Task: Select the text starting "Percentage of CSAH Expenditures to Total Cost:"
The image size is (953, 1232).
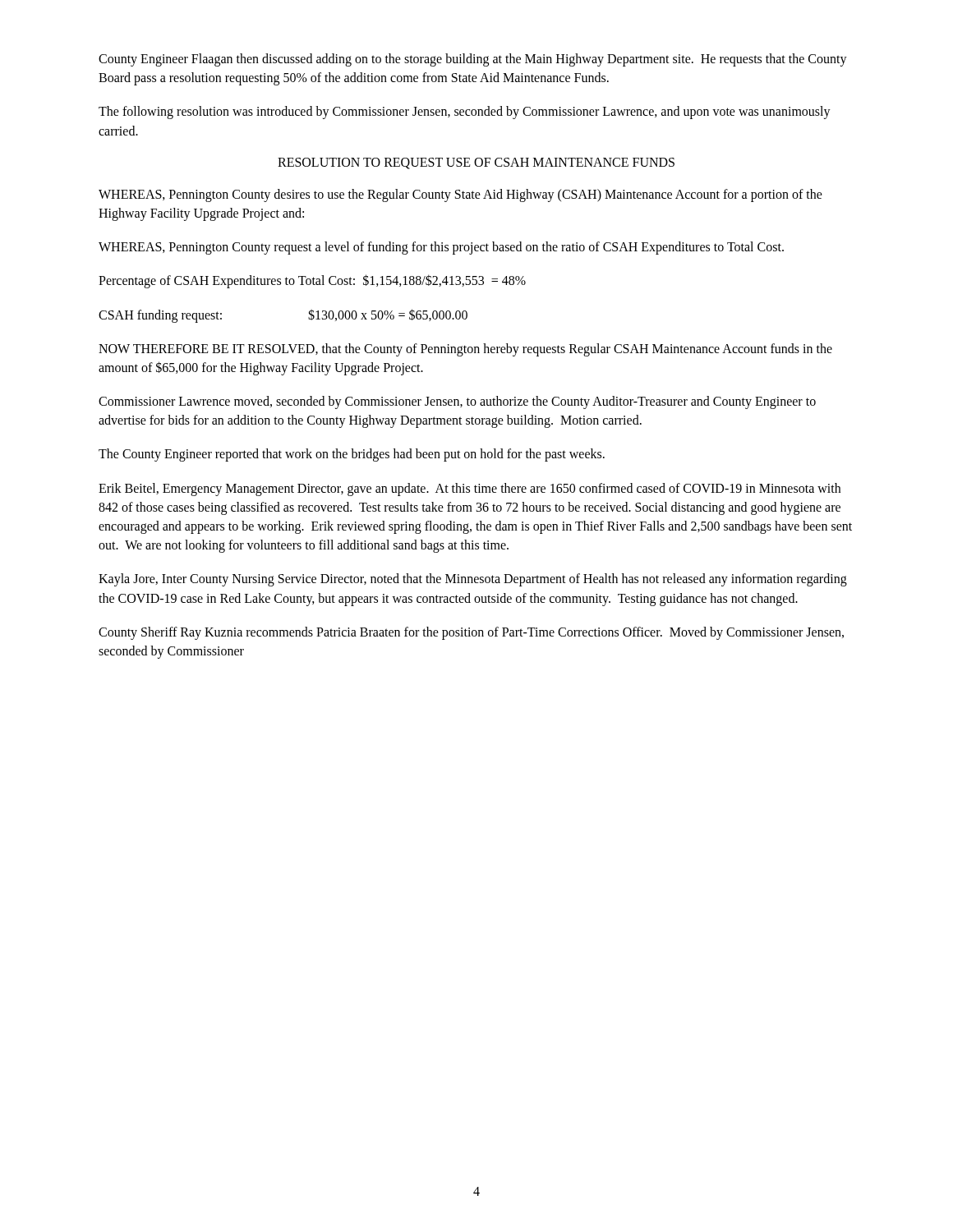Action: coord(312,281)
